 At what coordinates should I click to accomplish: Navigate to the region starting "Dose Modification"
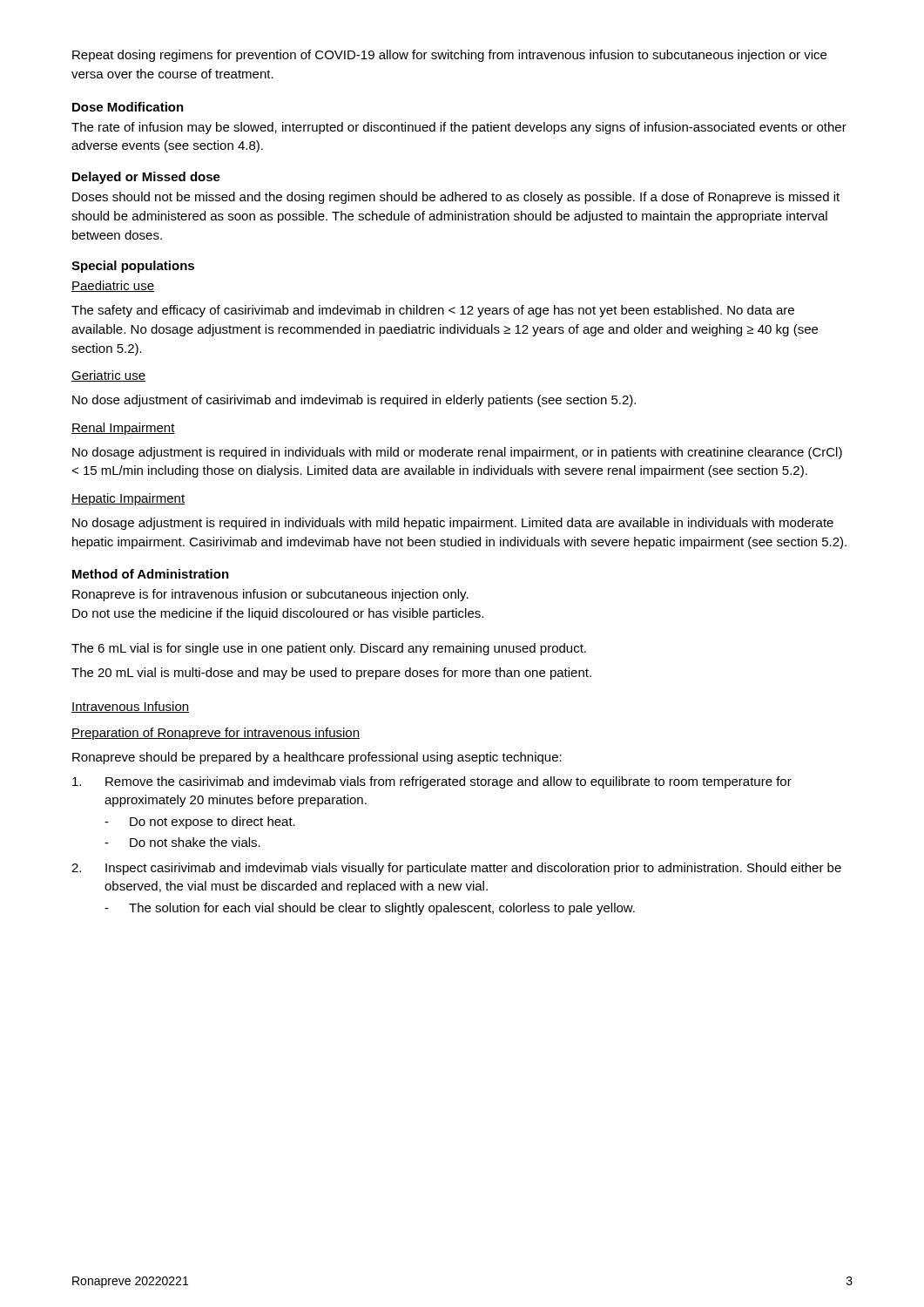[128, 106]
